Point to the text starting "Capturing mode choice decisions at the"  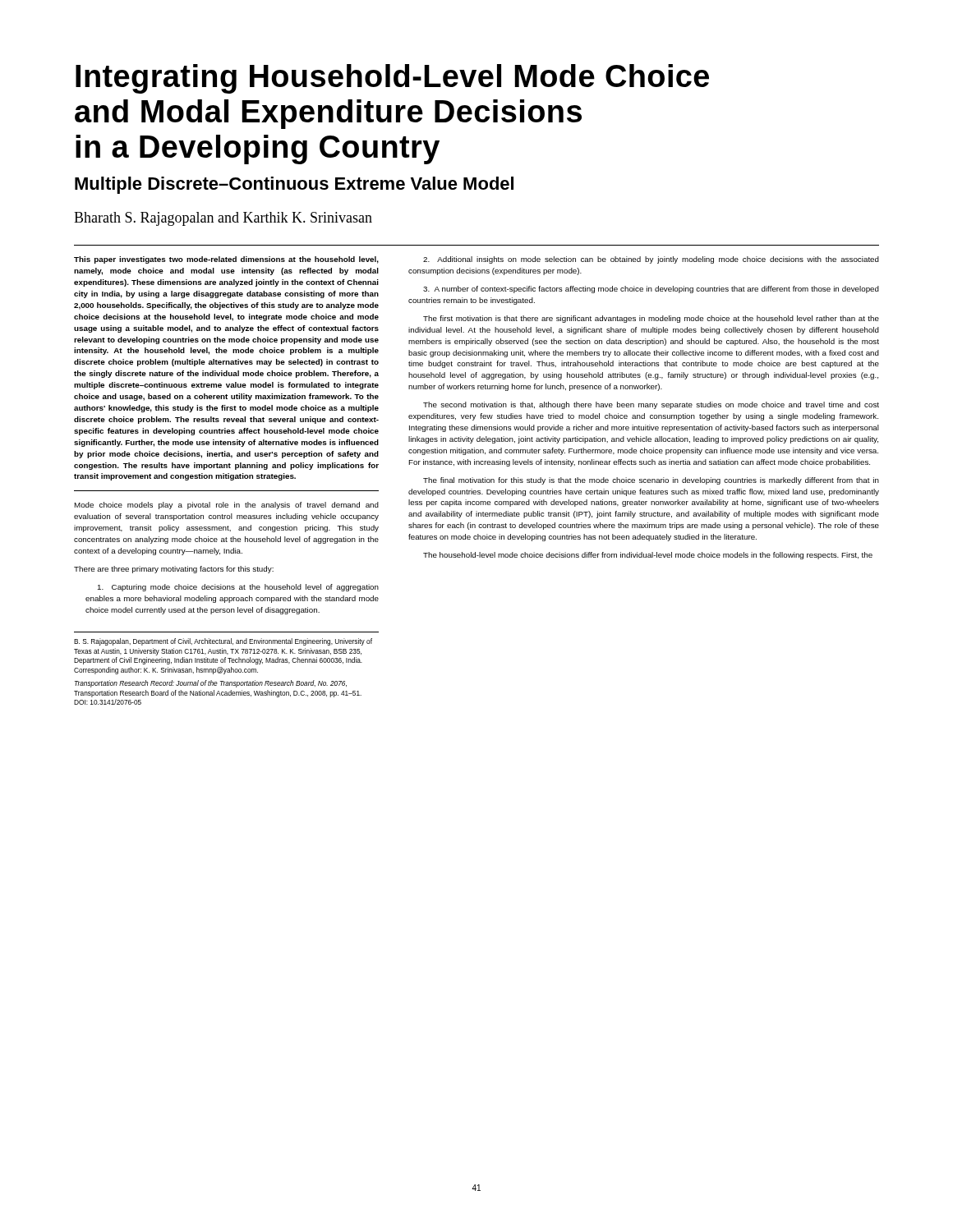[232, 598]
